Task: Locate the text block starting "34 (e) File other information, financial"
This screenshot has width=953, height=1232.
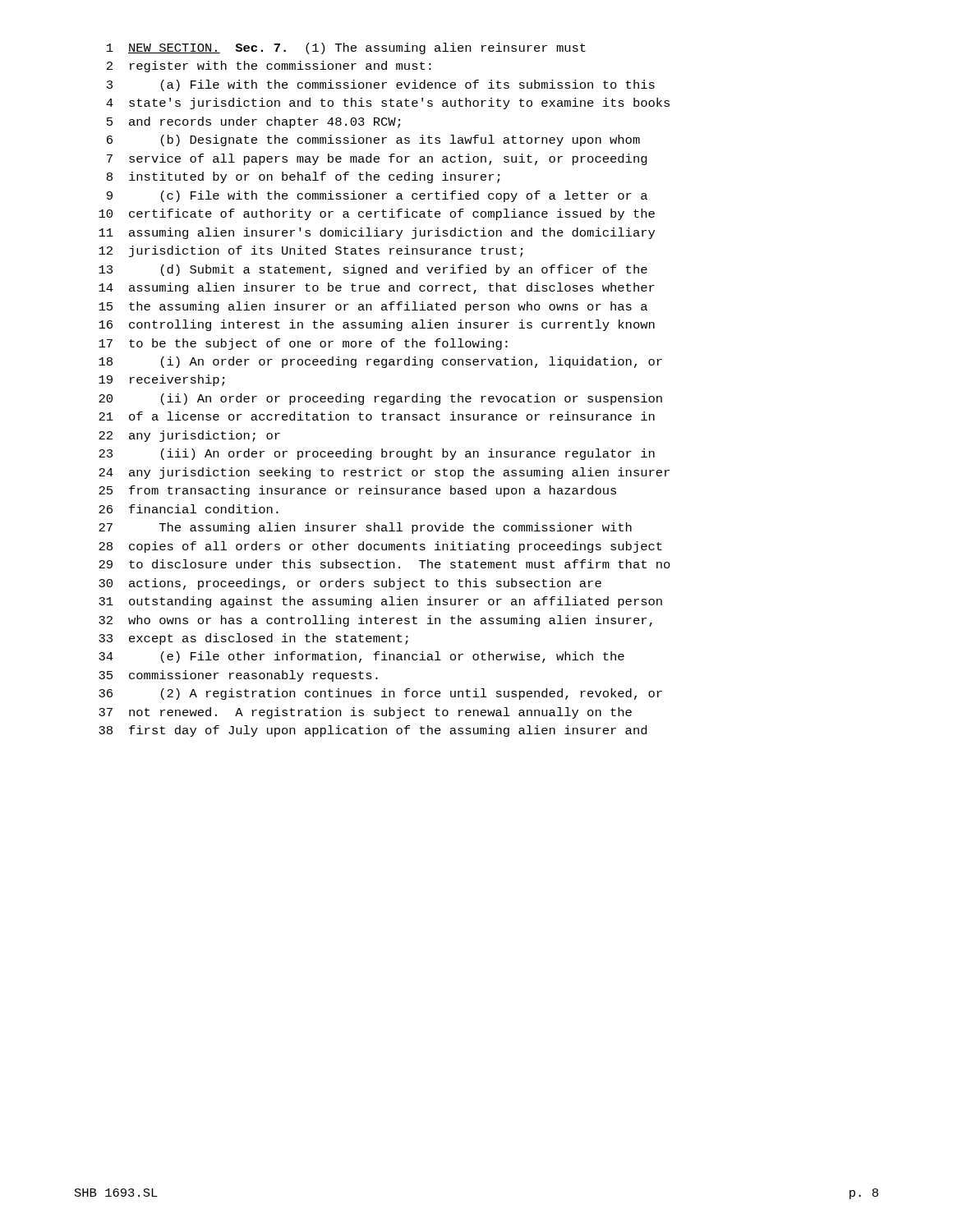Action: point(476,667)
